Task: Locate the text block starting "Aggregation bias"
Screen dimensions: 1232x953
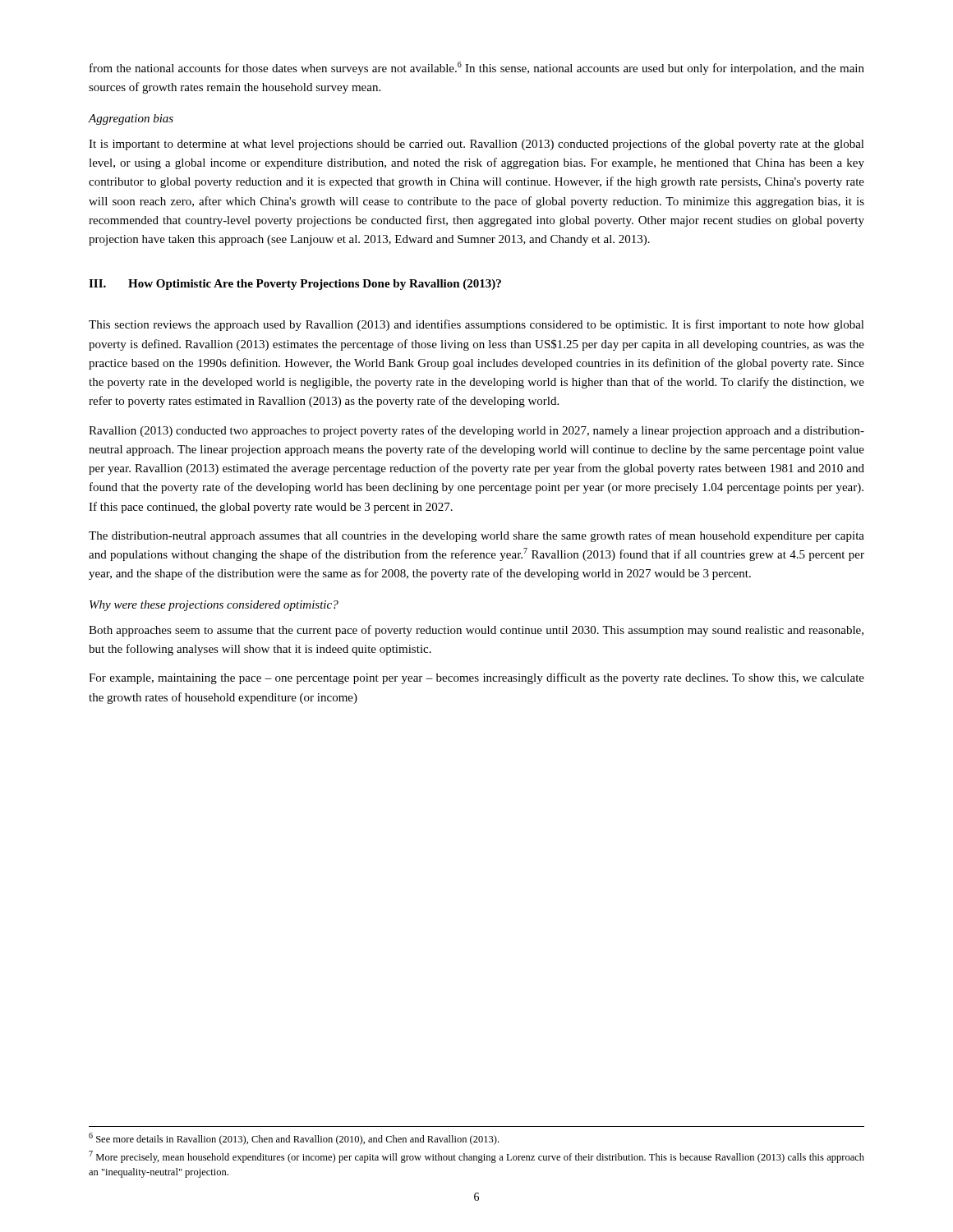Action: pyautogui.click(x=131, y=120)
